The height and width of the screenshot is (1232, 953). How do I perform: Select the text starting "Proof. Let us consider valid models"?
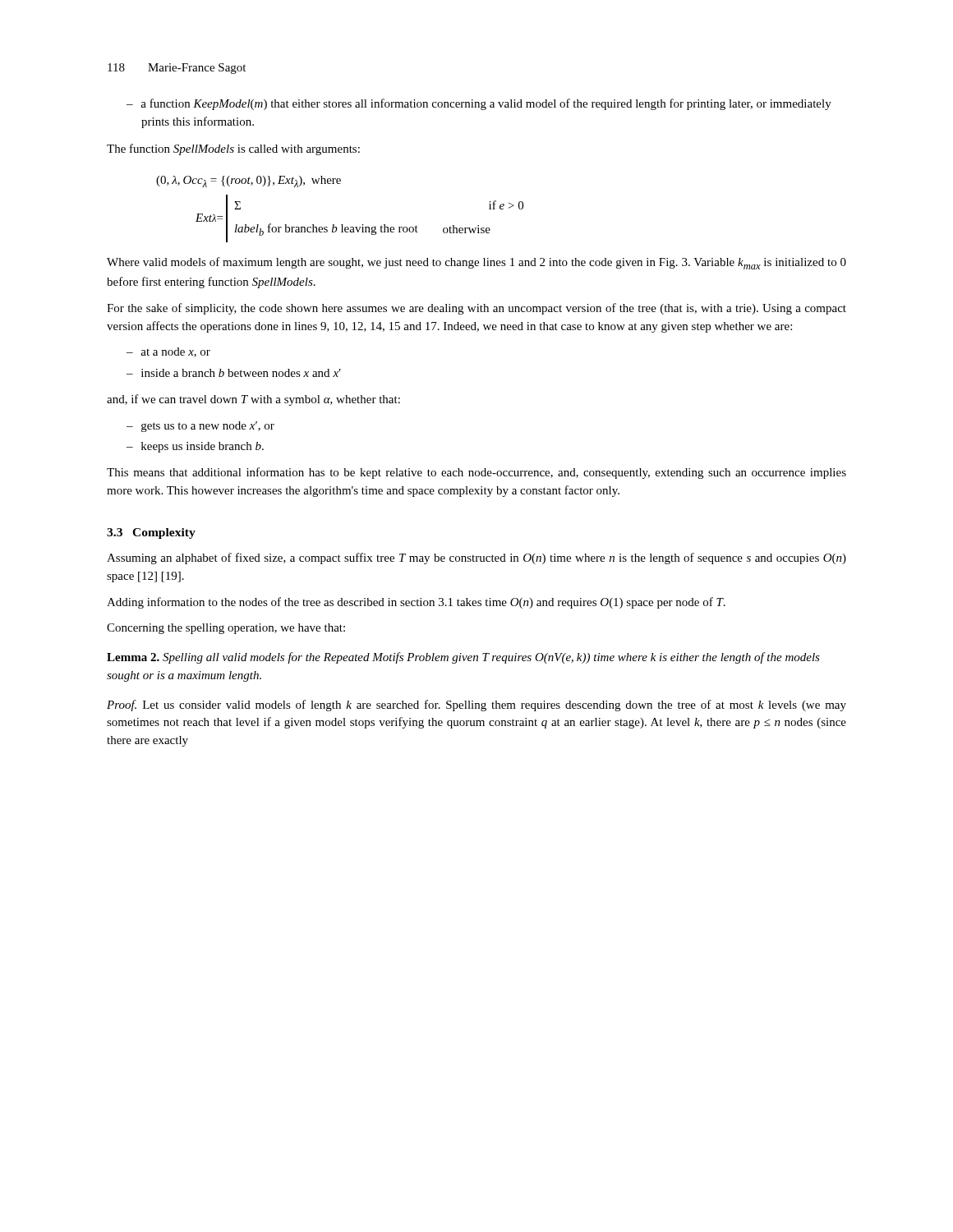point(476,722)
